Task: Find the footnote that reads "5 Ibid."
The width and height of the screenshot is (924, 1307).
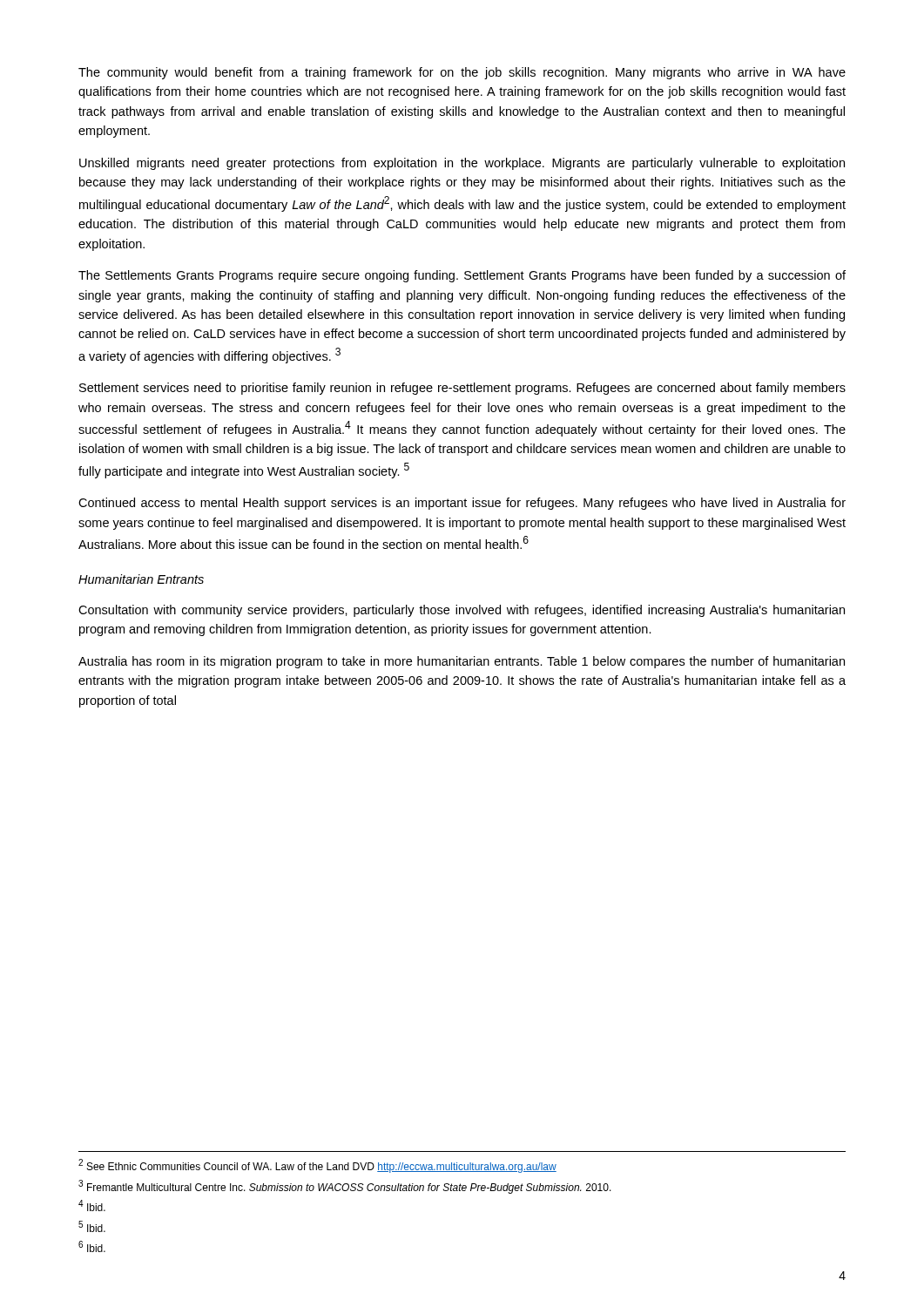Action: pyautogui.click(x=92, y=1226)
